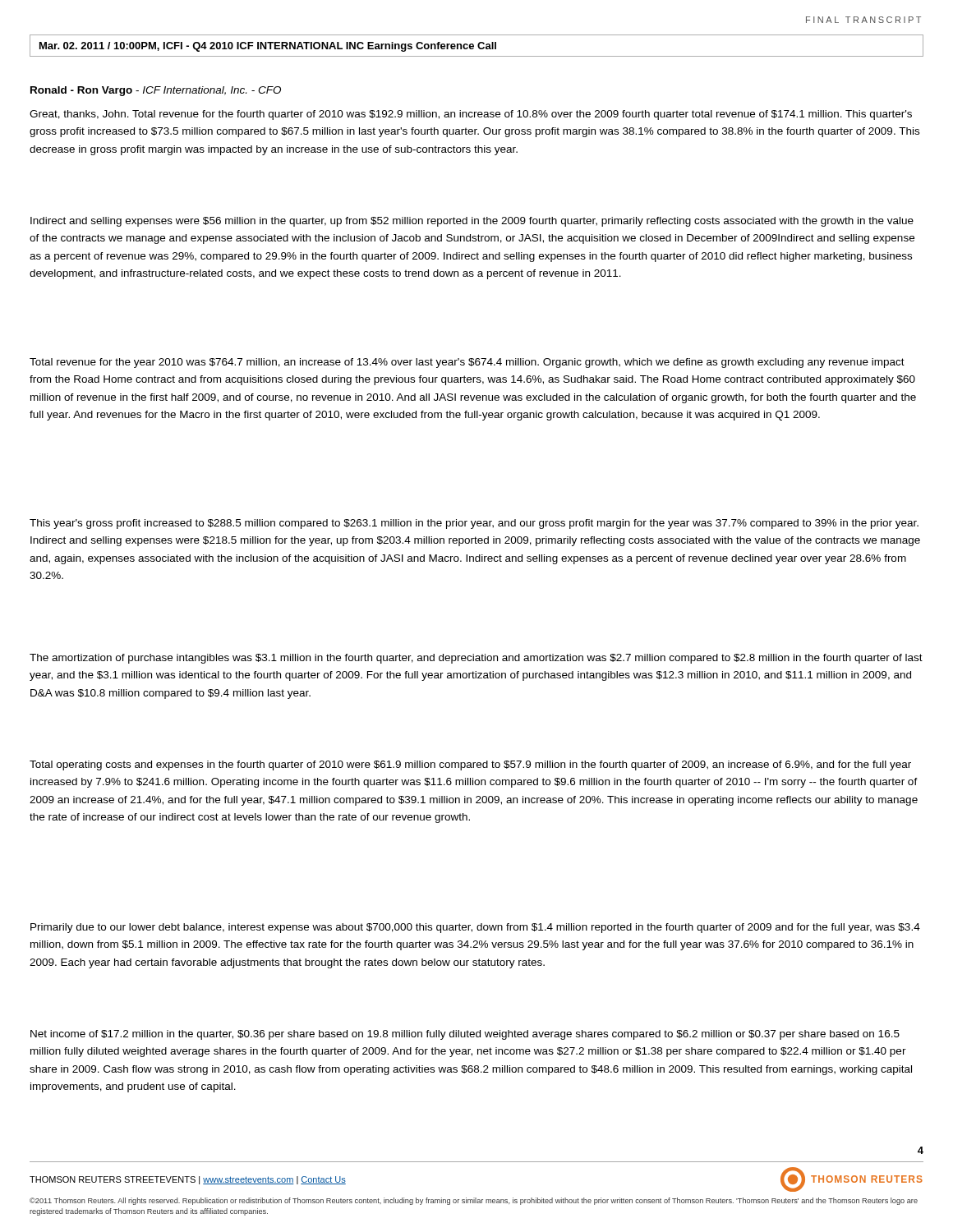Where is the passage that starts "Total operating costs and expenses in"?

point(474,791)
